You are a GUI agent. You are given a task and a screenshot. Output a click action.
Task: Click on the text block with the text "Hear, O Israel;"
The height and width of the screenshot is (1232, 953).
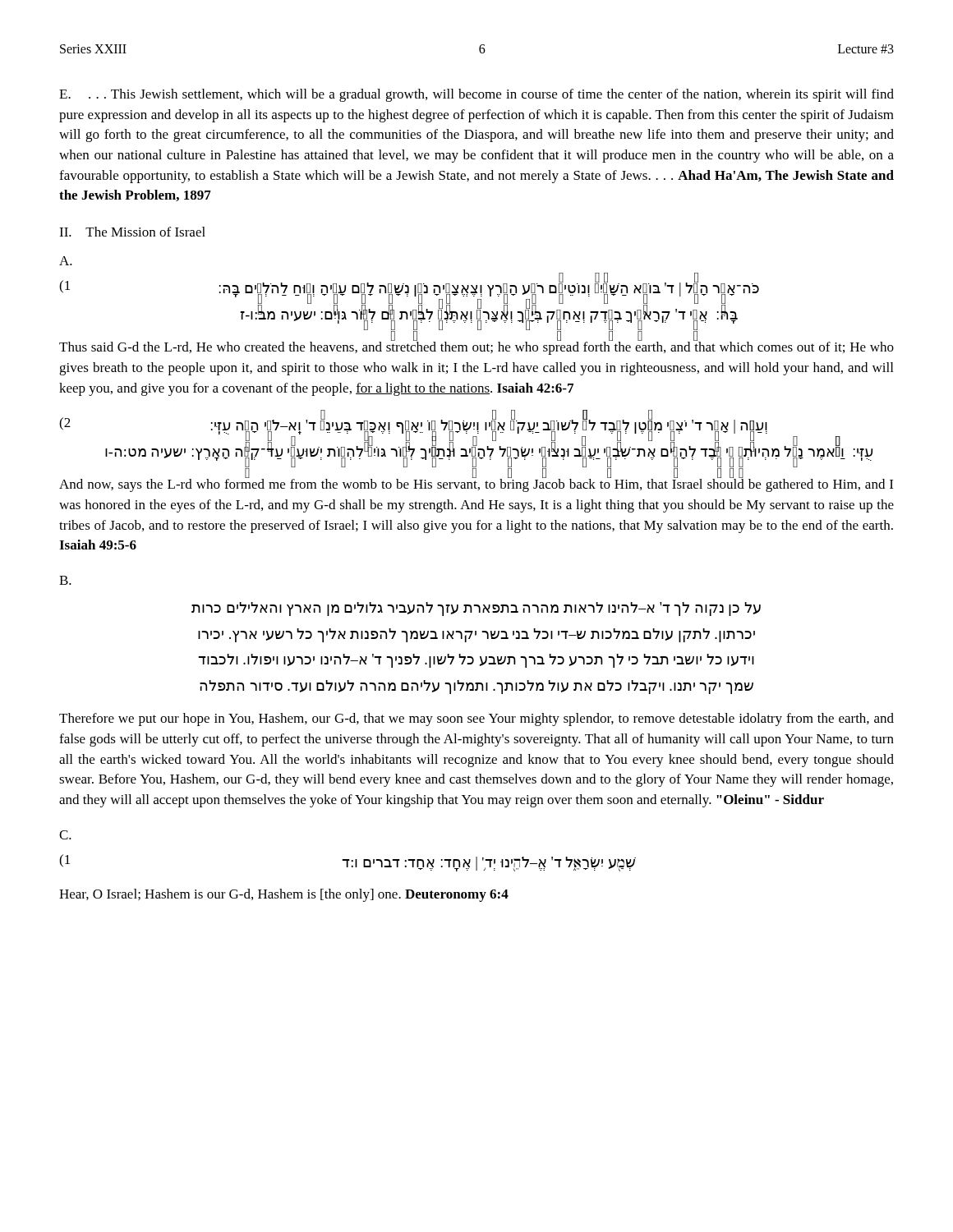point(476,895)
